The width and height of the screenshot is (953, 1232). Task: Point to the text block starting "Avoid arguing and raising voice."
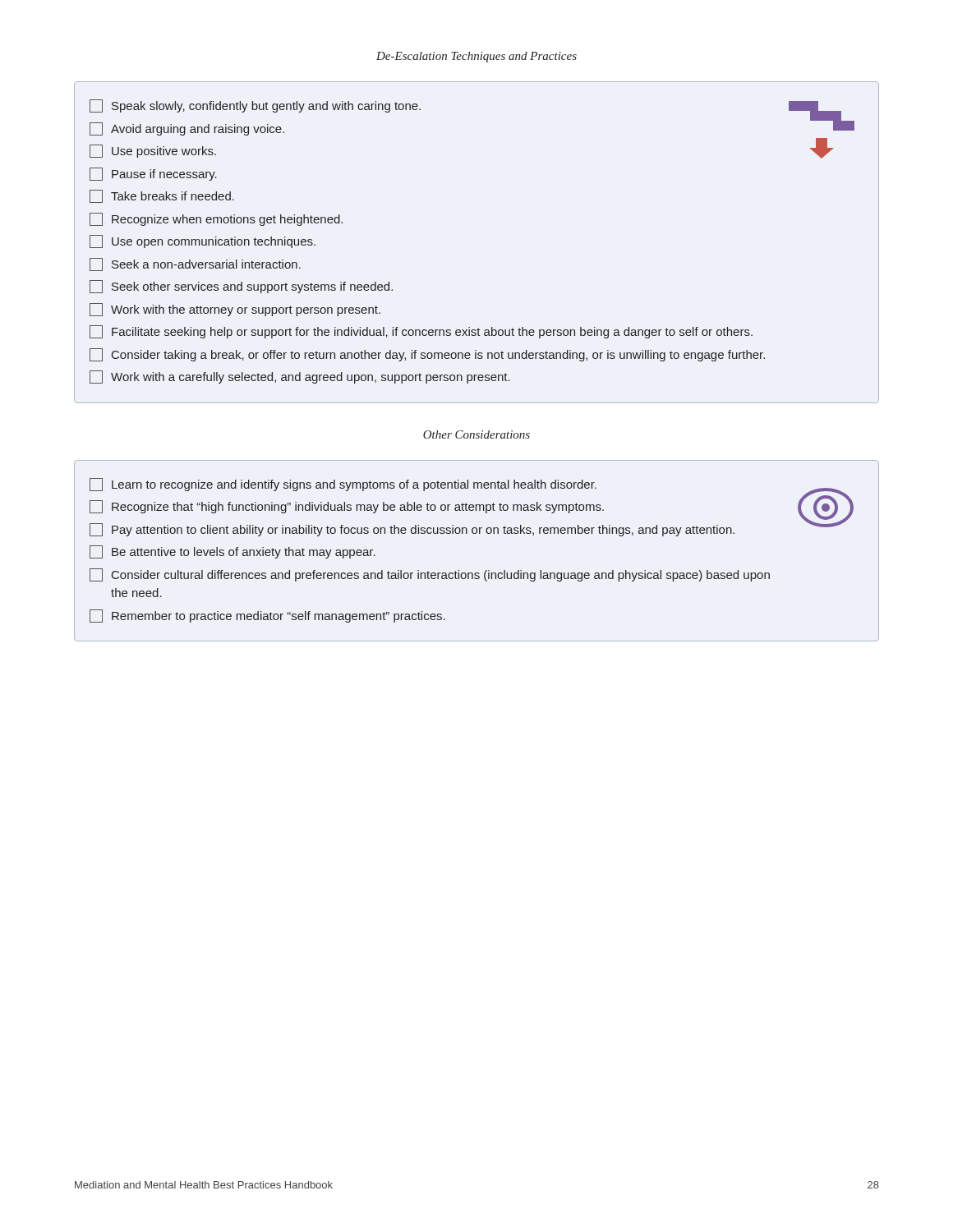pos(187,129)
